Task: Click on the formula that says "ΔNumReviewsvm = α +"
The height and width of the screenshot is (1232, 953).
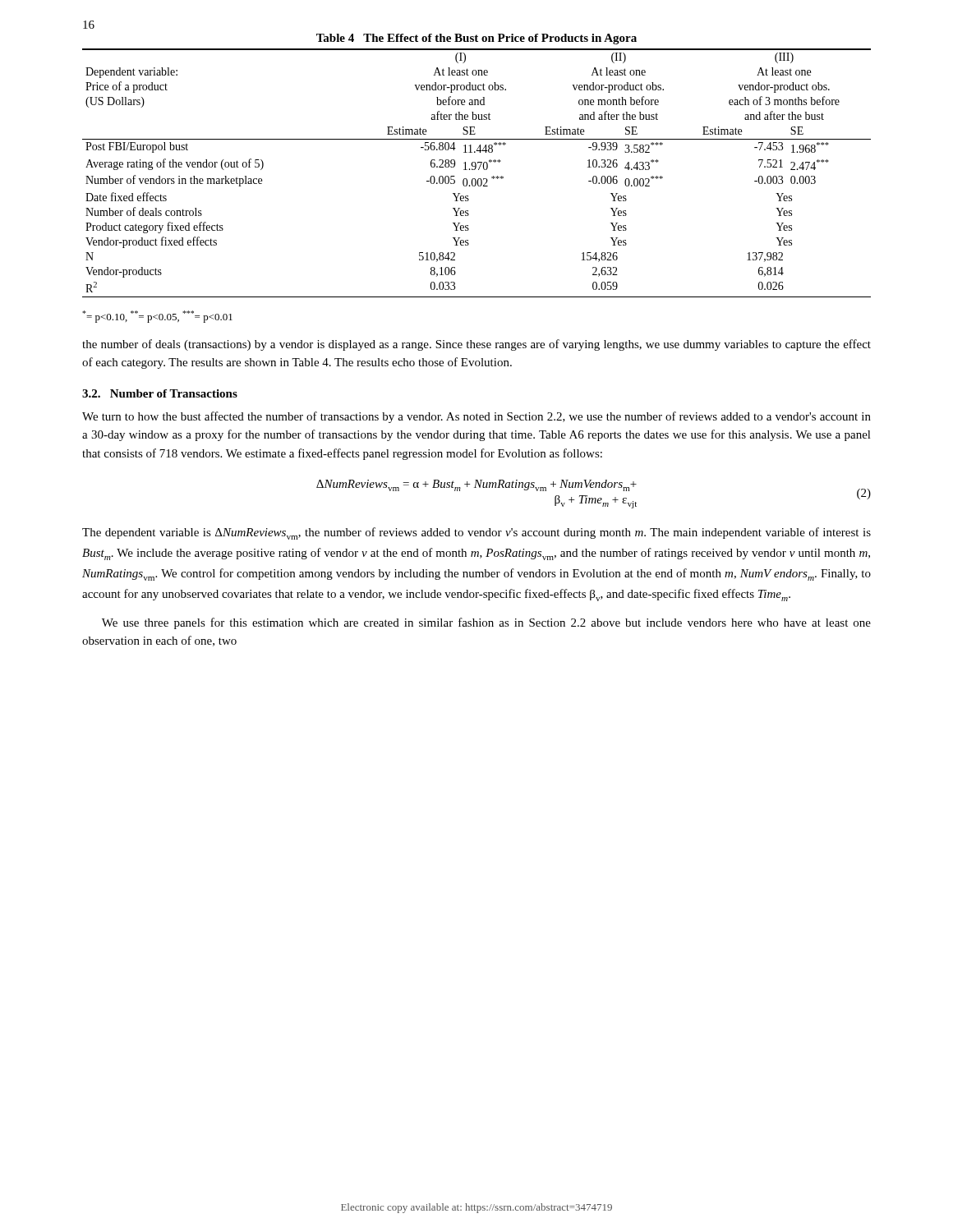Action: 476,493
